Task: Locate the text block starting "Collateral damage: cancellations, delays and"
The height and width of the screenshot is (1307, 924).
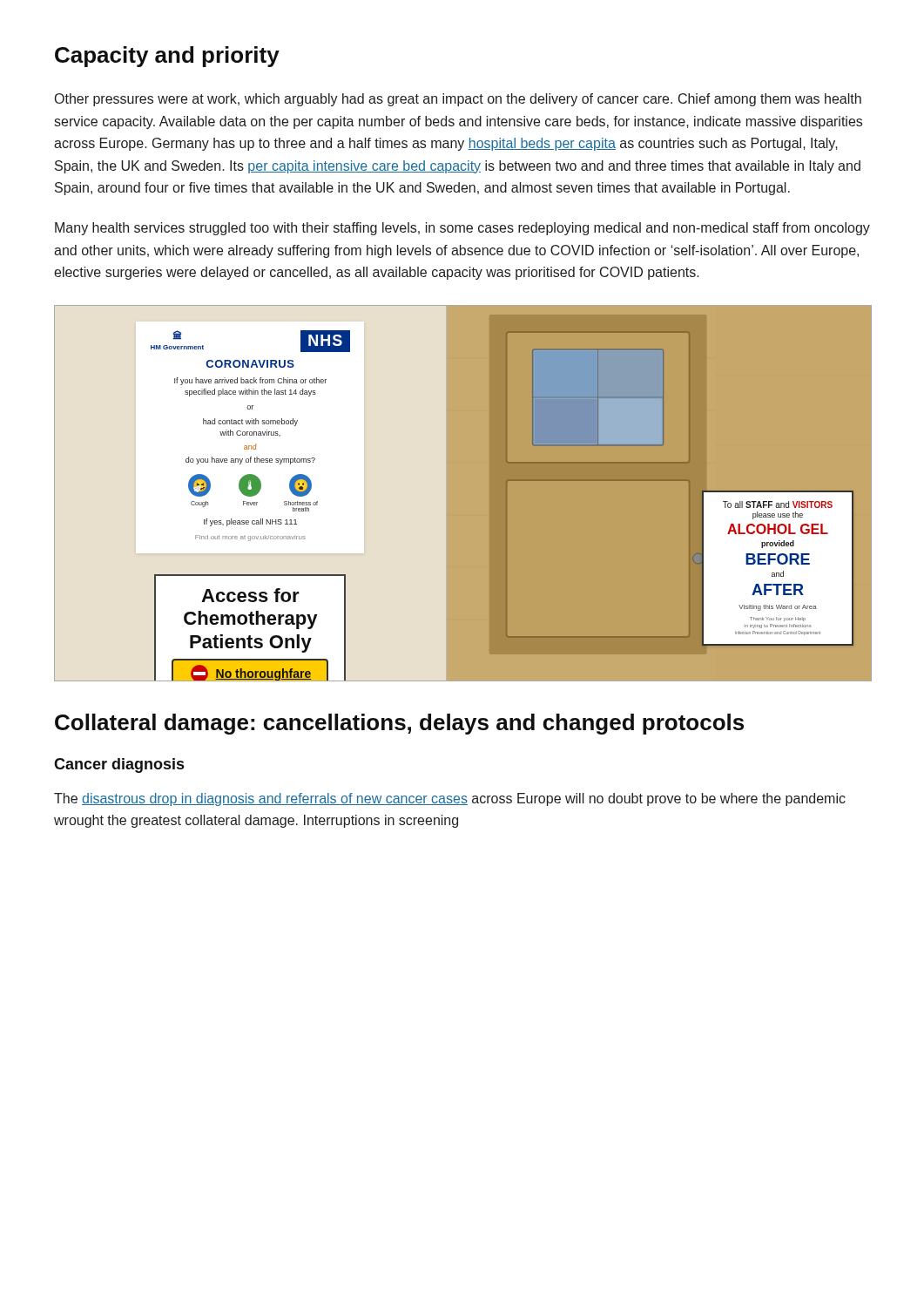Action: pos(462,723)
